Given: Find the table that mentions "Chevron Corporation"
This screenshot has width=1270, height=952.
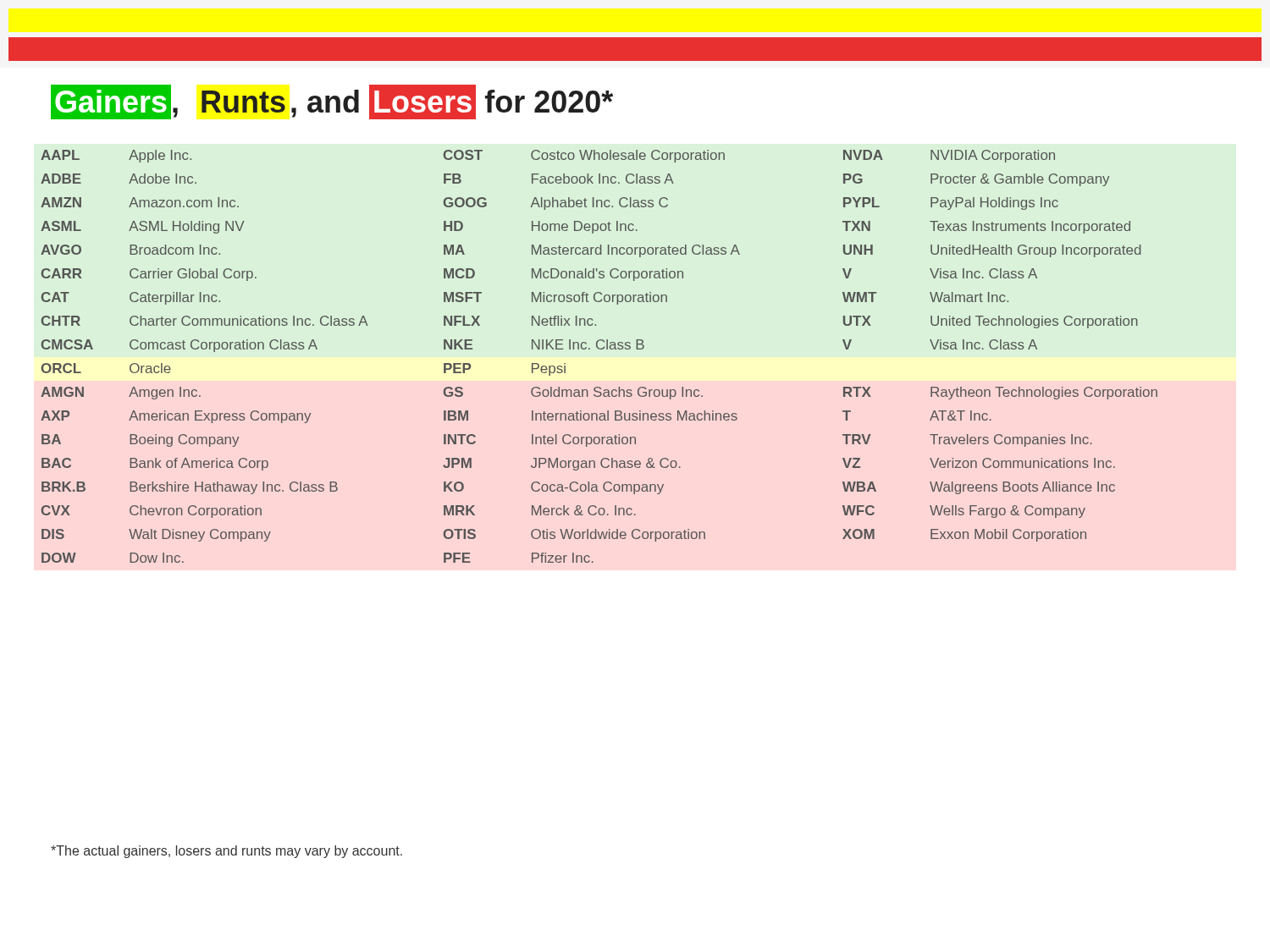Looking at the screenshot, I should pyautogui.click(x=635, y=357).
